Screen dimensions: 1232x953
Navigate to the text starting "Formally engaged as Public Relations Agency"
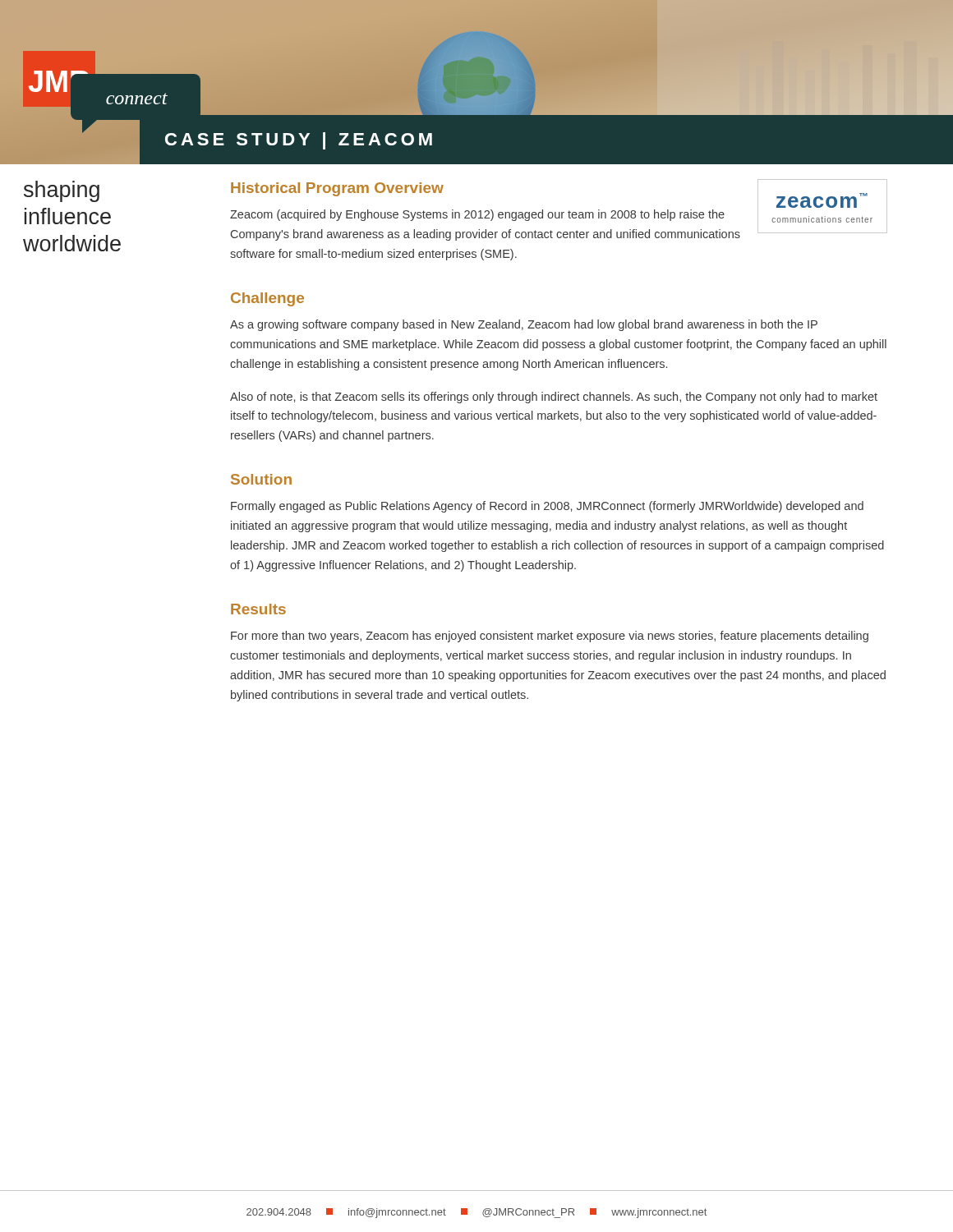tap(557, 536)
